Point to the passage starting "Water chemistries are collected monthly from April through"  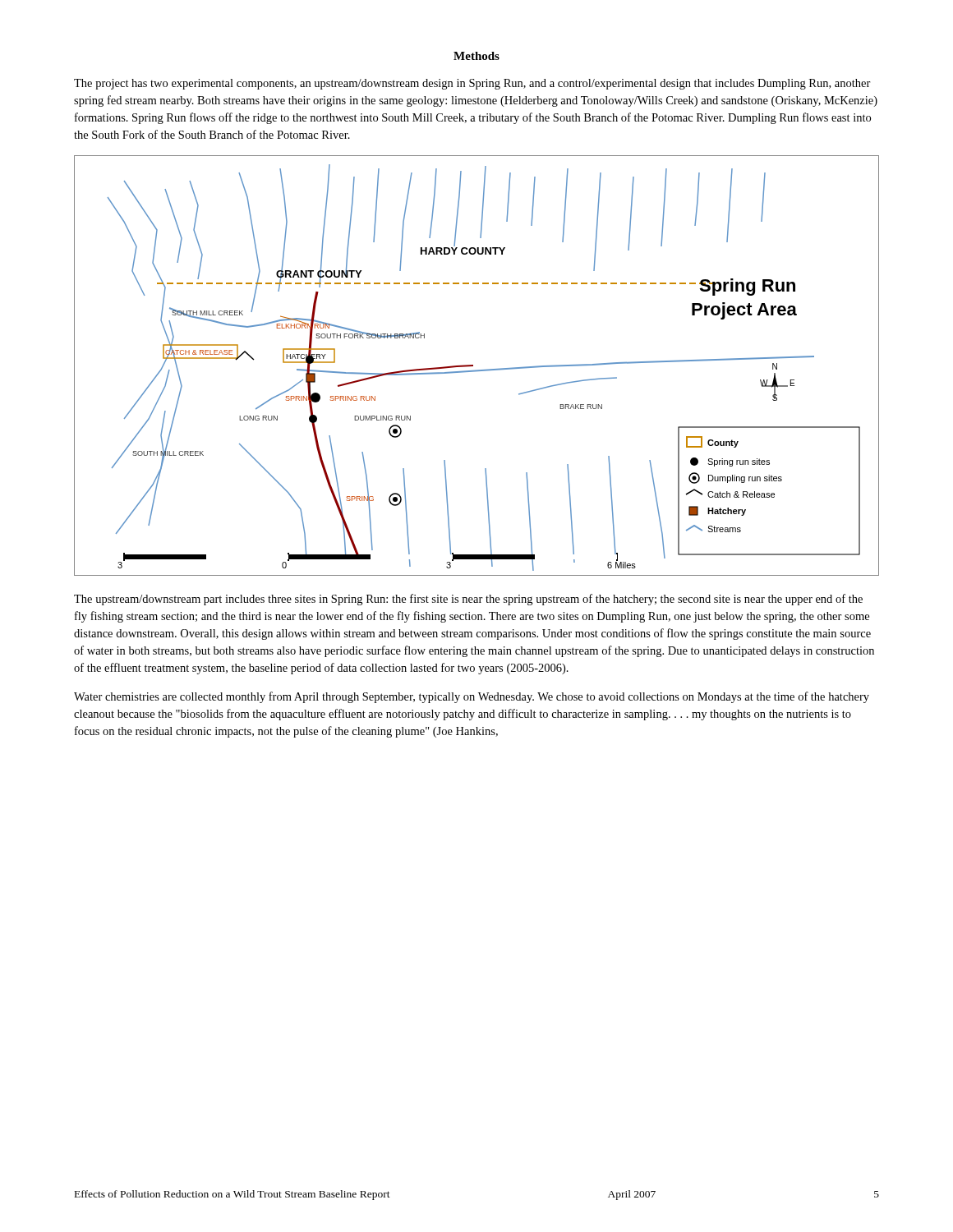point(472,714)
